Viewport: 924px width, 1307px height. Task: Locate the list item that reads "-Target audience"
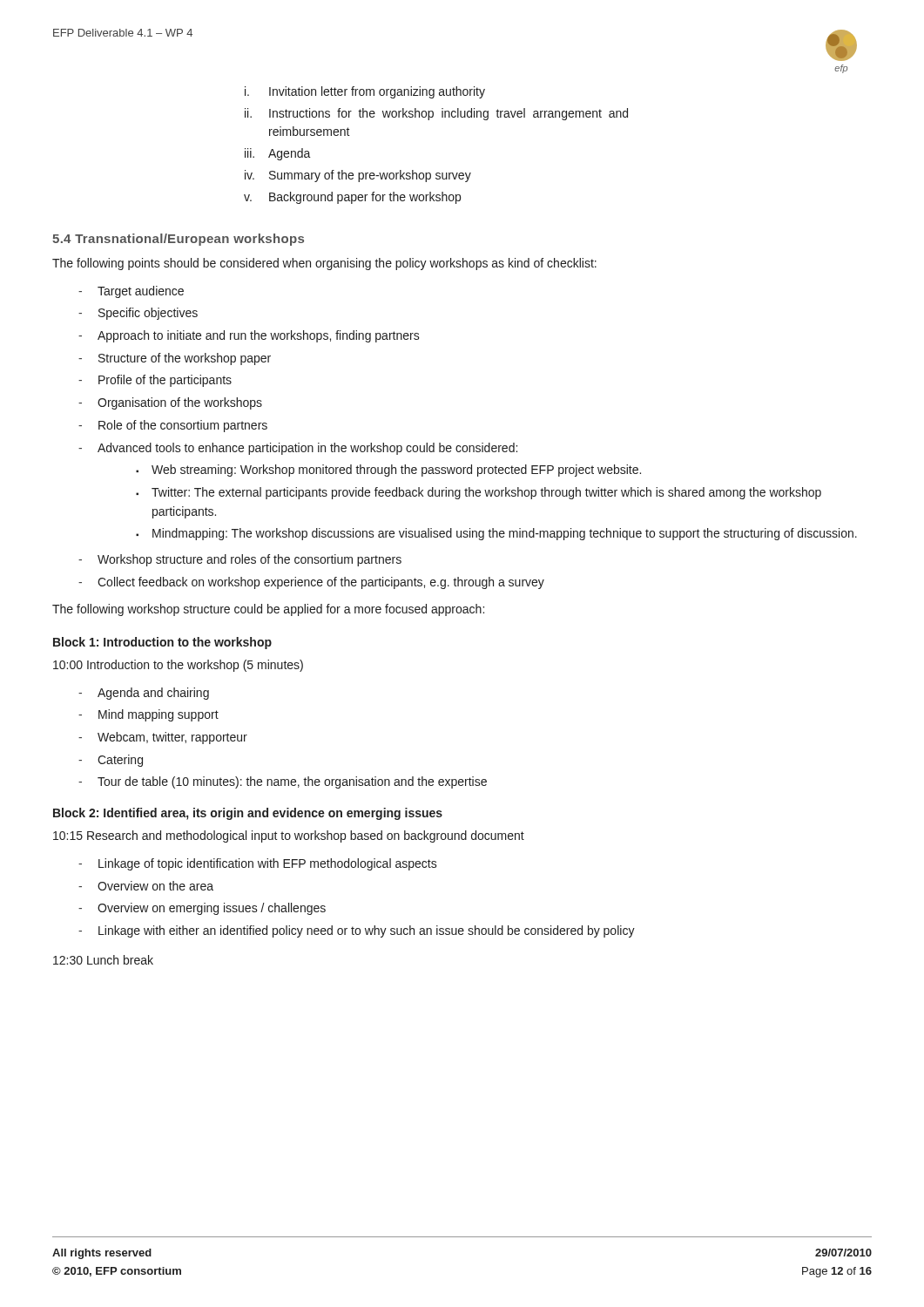click(x=131, y=291)
